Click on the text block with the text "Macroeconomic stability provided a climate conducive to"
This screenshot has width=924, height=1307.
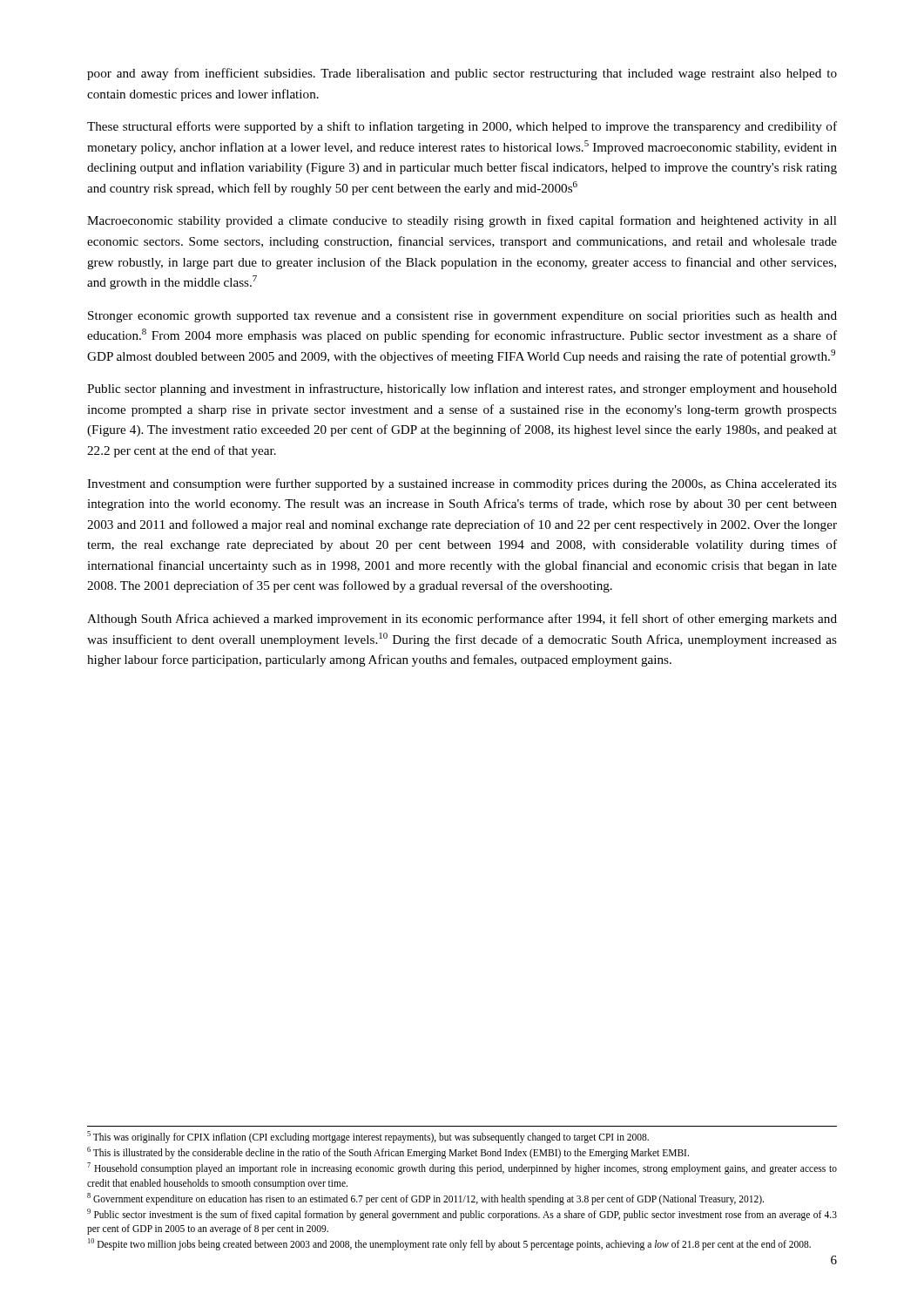[x=462, y=251]
